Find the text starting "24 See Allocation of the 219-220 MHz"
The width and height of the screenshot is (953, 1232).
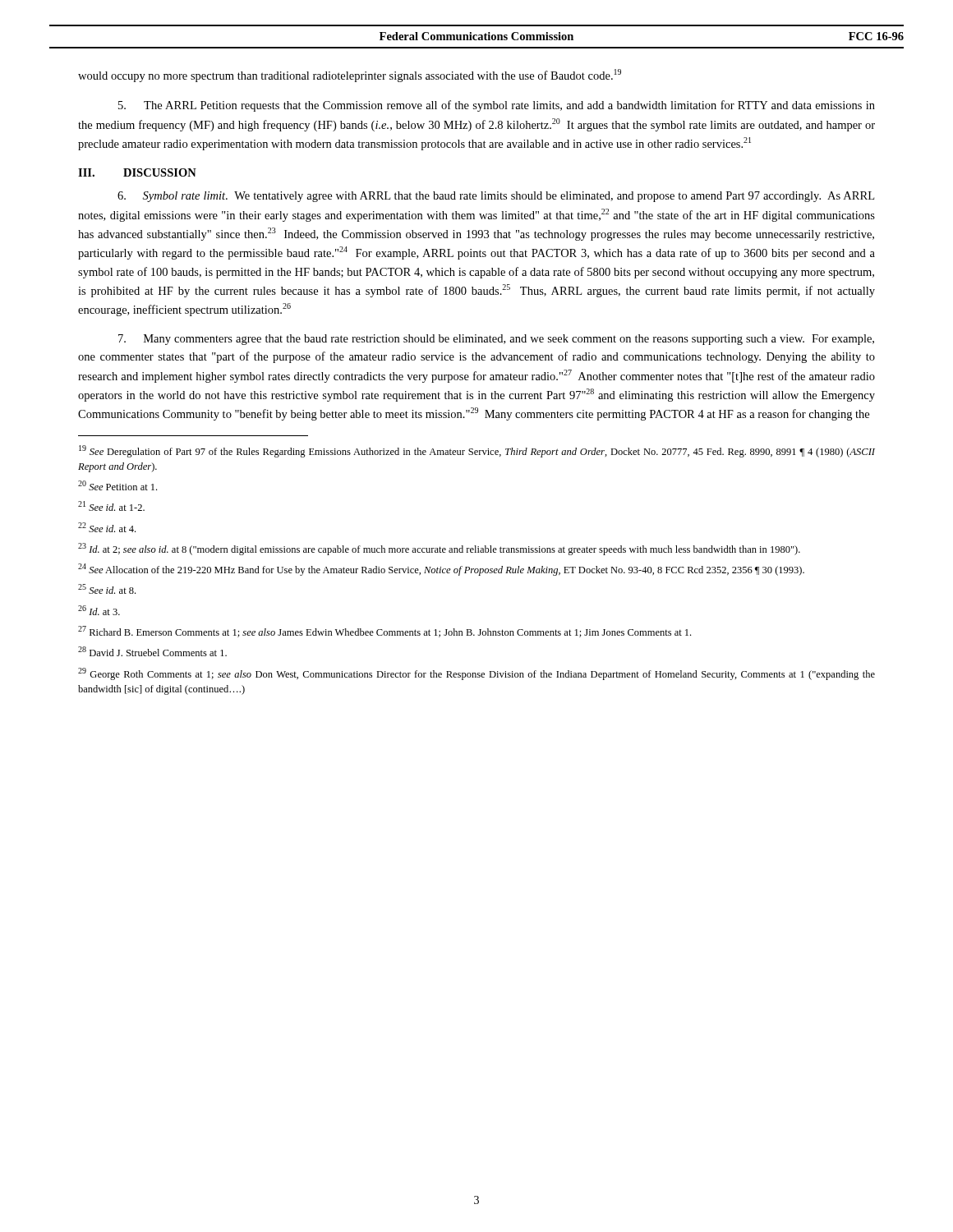click(441, 569)
